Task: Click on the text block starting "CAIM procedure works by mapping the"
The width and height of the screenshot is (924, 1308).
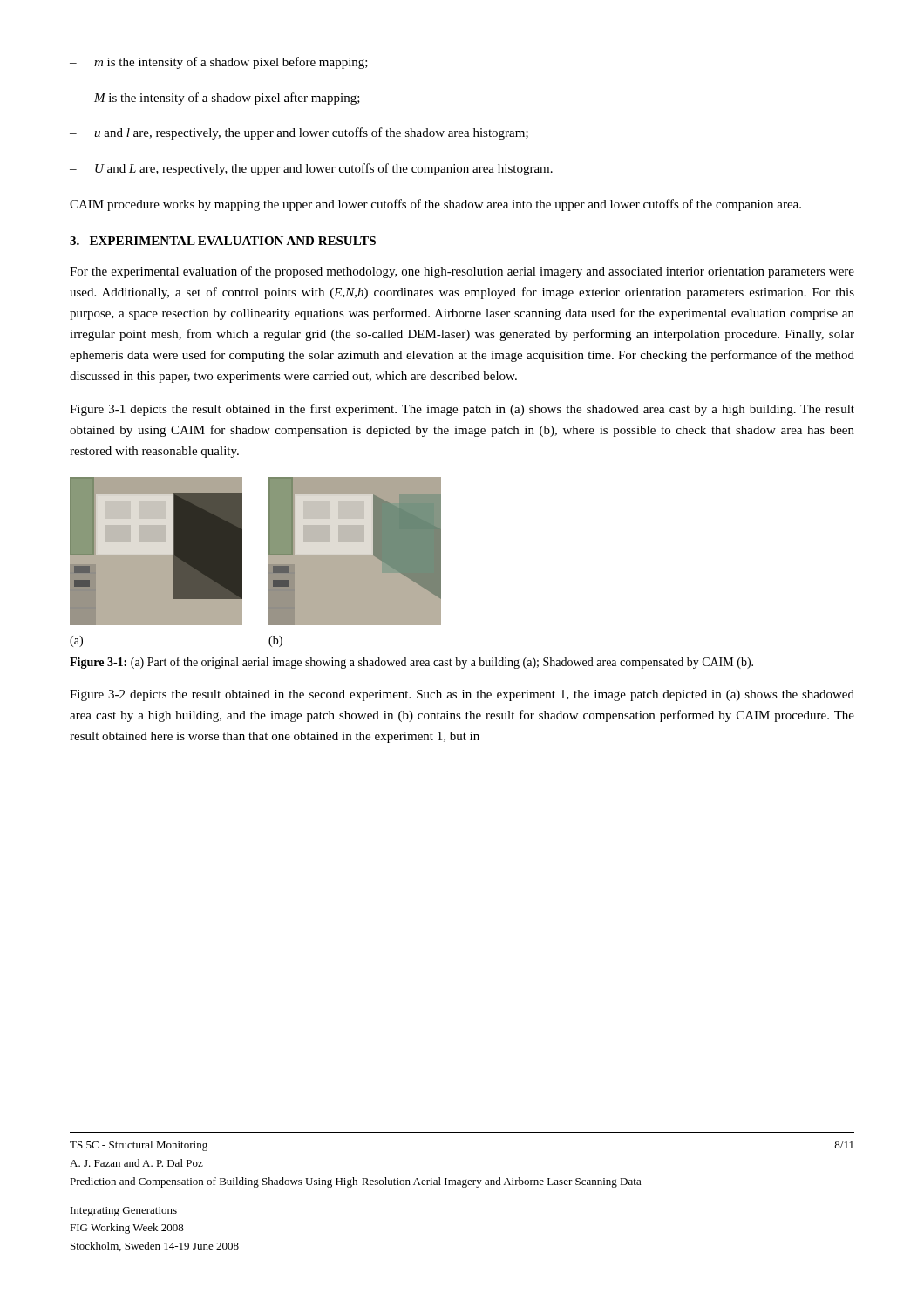Action: [462, 204]
